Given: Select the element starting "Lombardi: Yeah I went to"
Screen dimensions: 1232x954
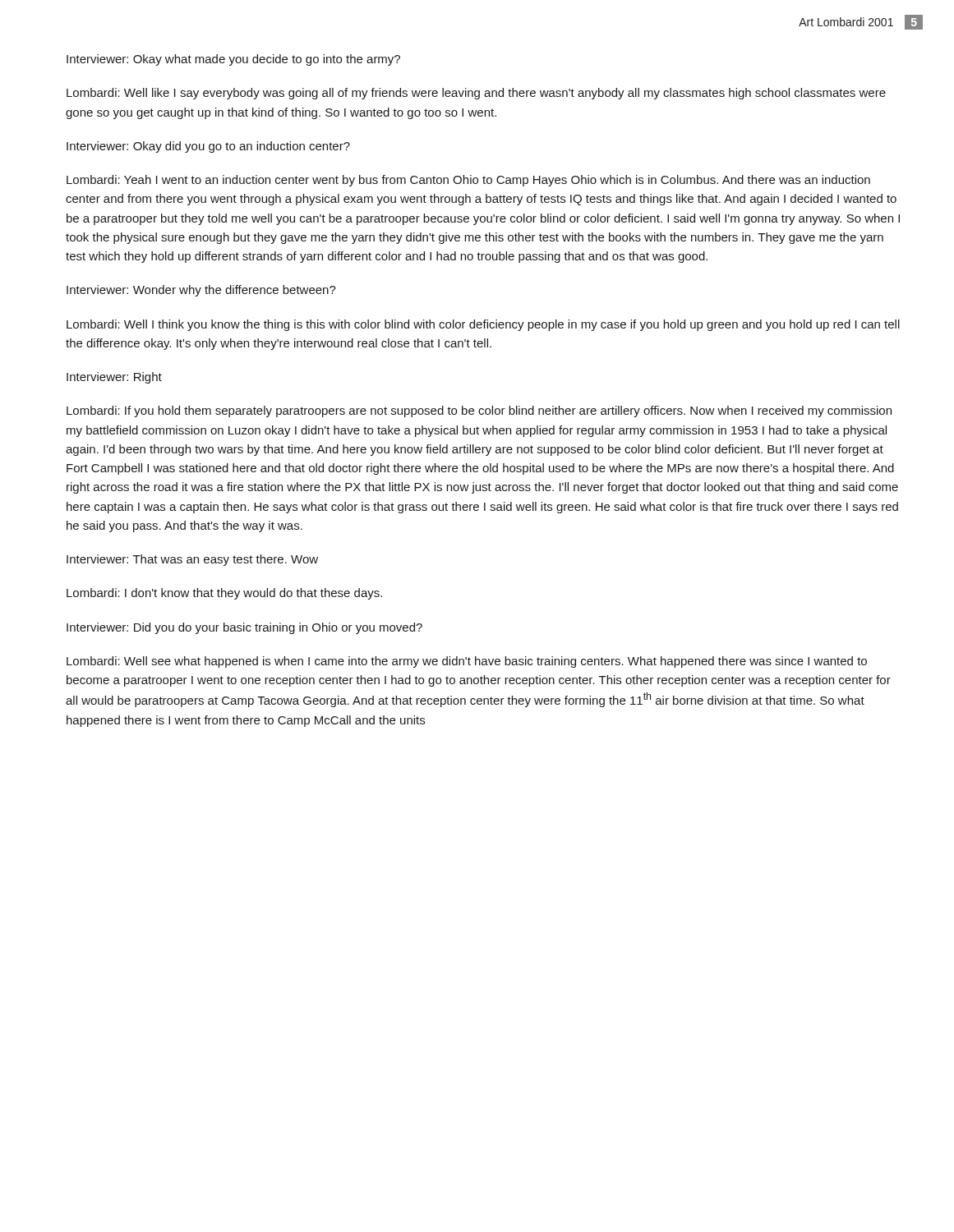Looking at the screenshot, I should 483,218.
